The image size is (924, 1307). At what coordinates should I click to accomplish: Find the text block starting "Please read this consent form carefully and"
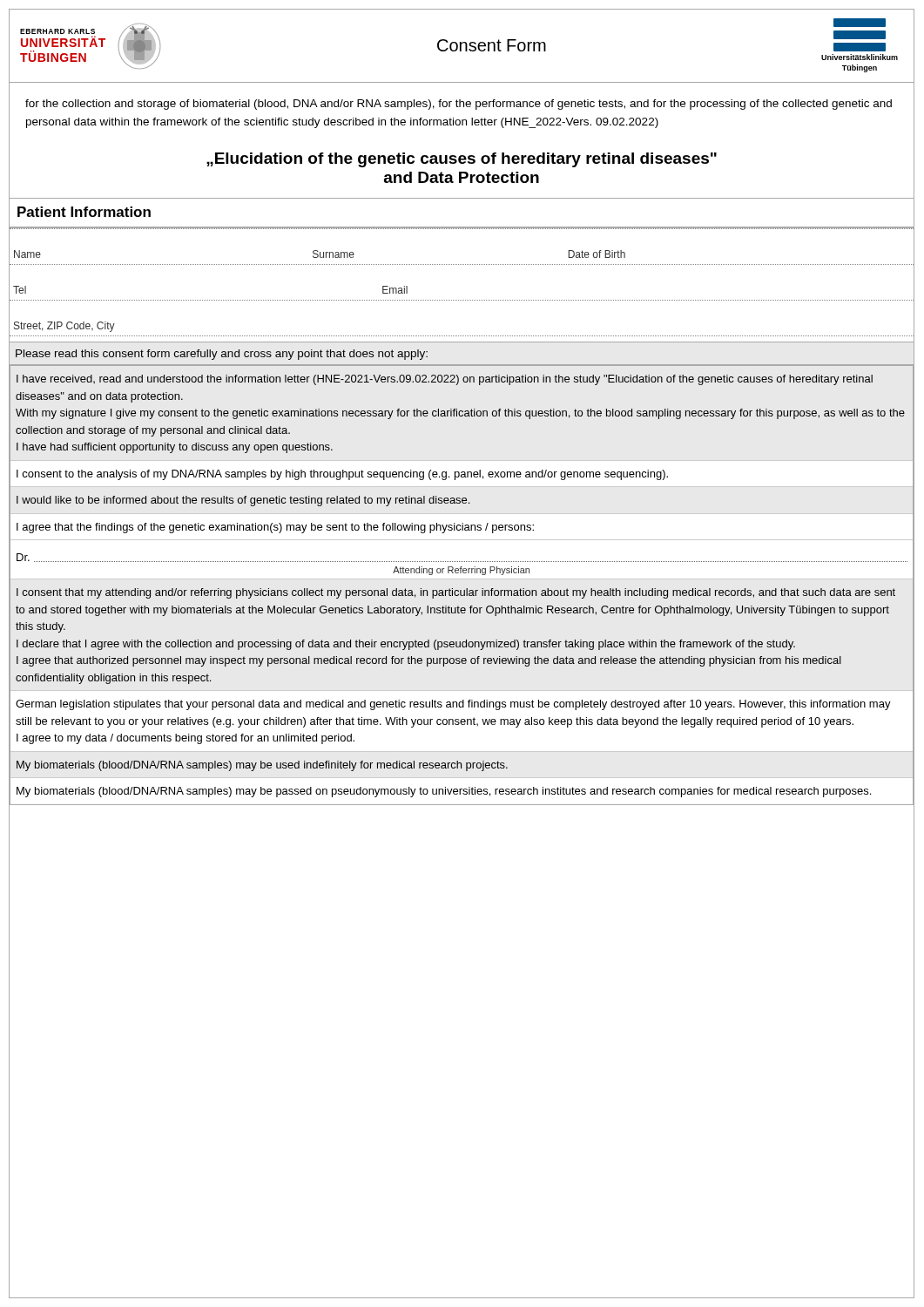[x=222, y=354]
